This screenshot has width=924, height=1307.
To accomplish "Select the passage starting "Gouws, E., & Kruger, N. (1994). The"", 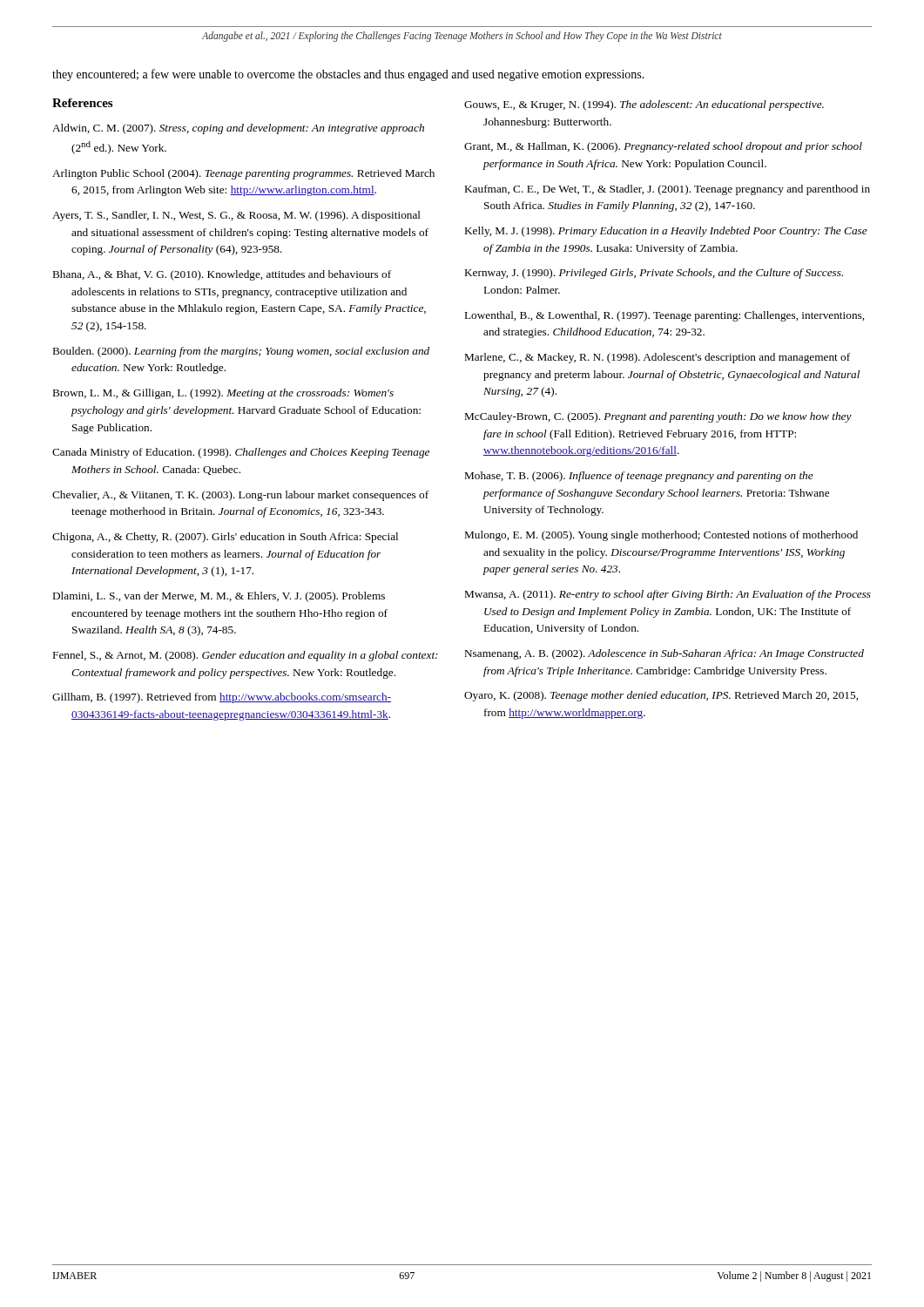I will coord(644,113).
